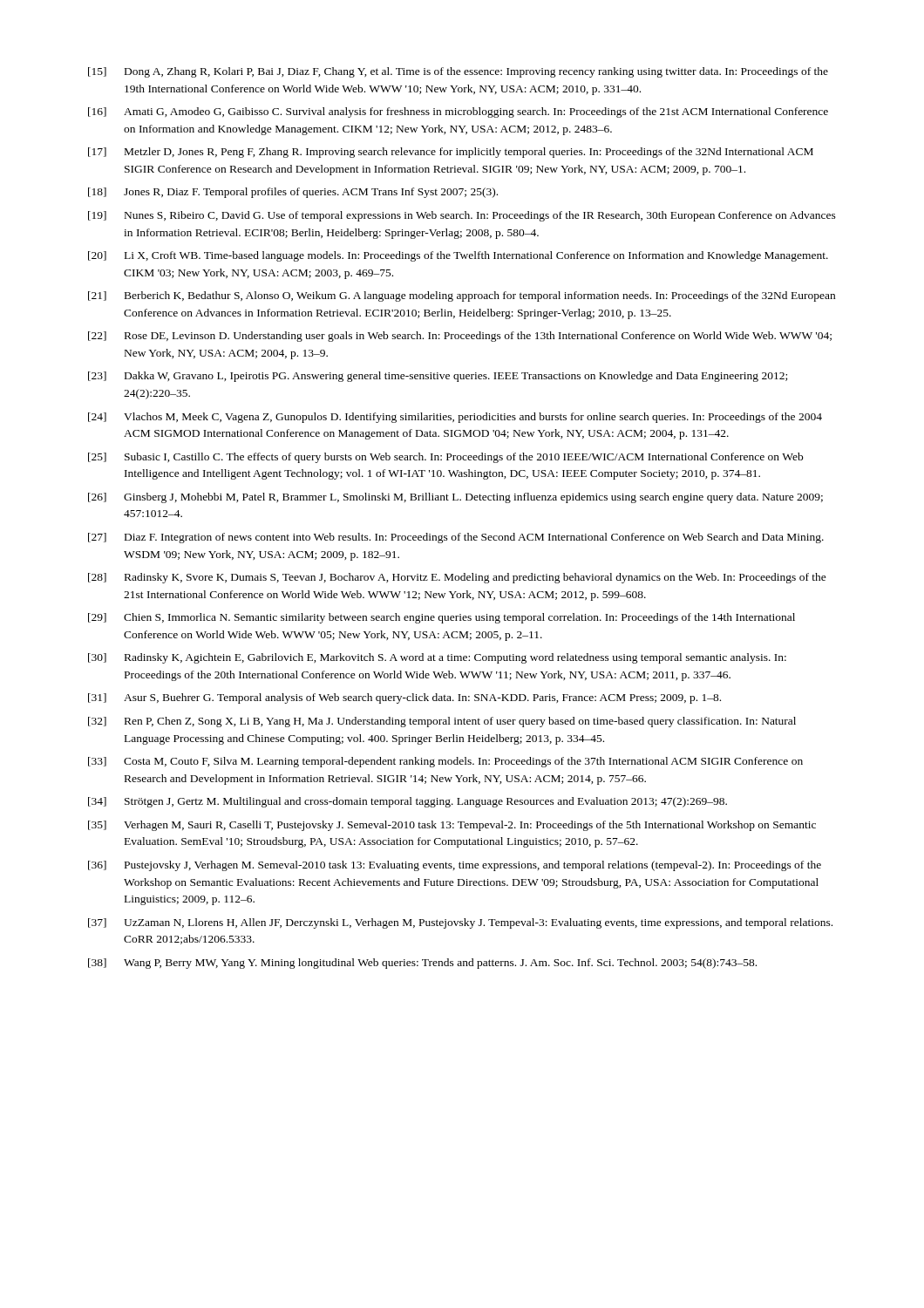Find the list item with the text "[15] Dong A,"
924x1308 pixels.
[462, 80]
